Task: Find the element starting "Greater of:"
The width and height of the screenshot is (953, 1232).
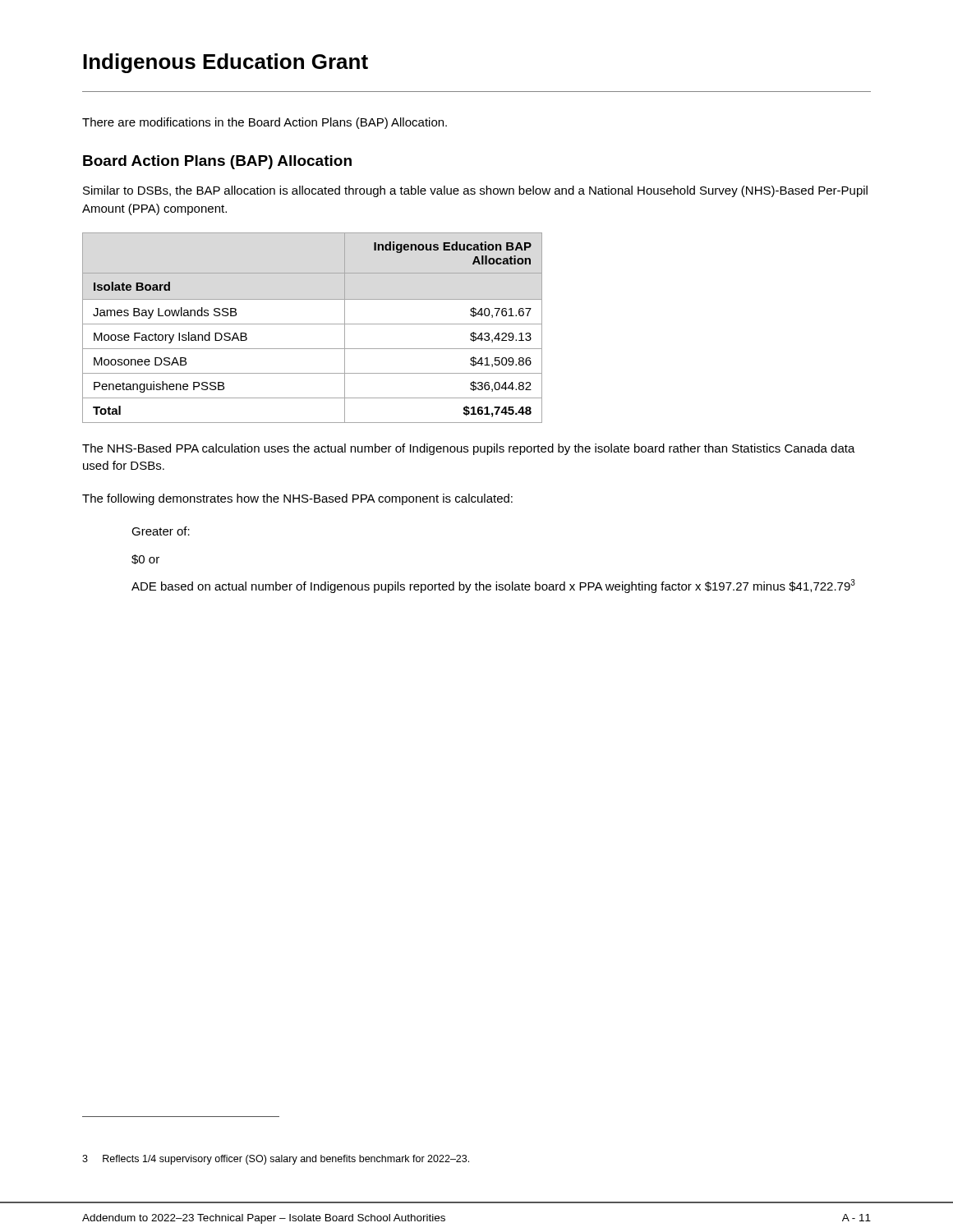Action: click(161, 531)
